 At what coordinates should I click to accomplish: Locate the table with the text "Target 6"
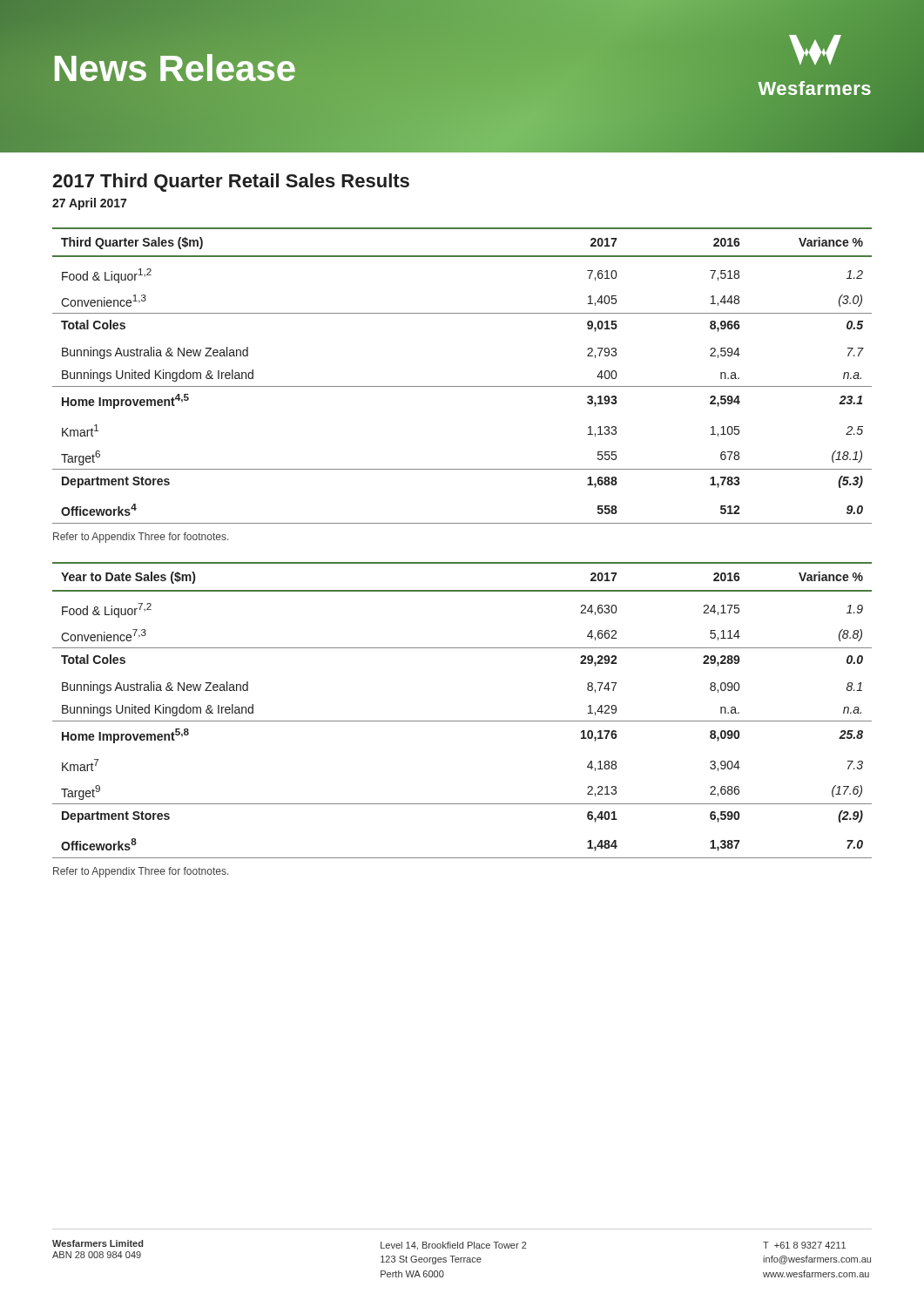[x=462, y=376]
